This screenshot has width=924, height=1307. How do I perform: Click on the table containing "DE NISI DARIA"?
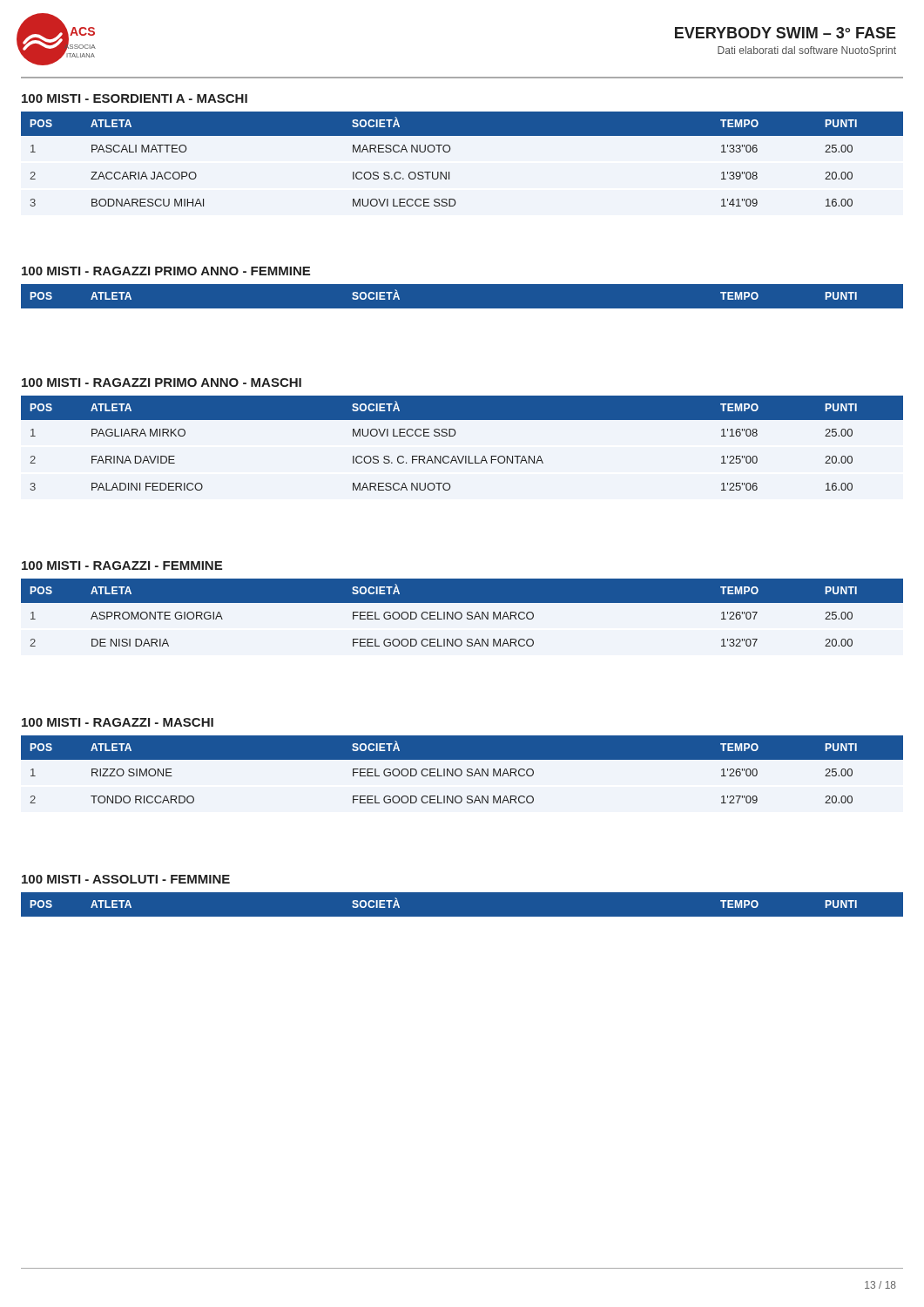(462, 618)
